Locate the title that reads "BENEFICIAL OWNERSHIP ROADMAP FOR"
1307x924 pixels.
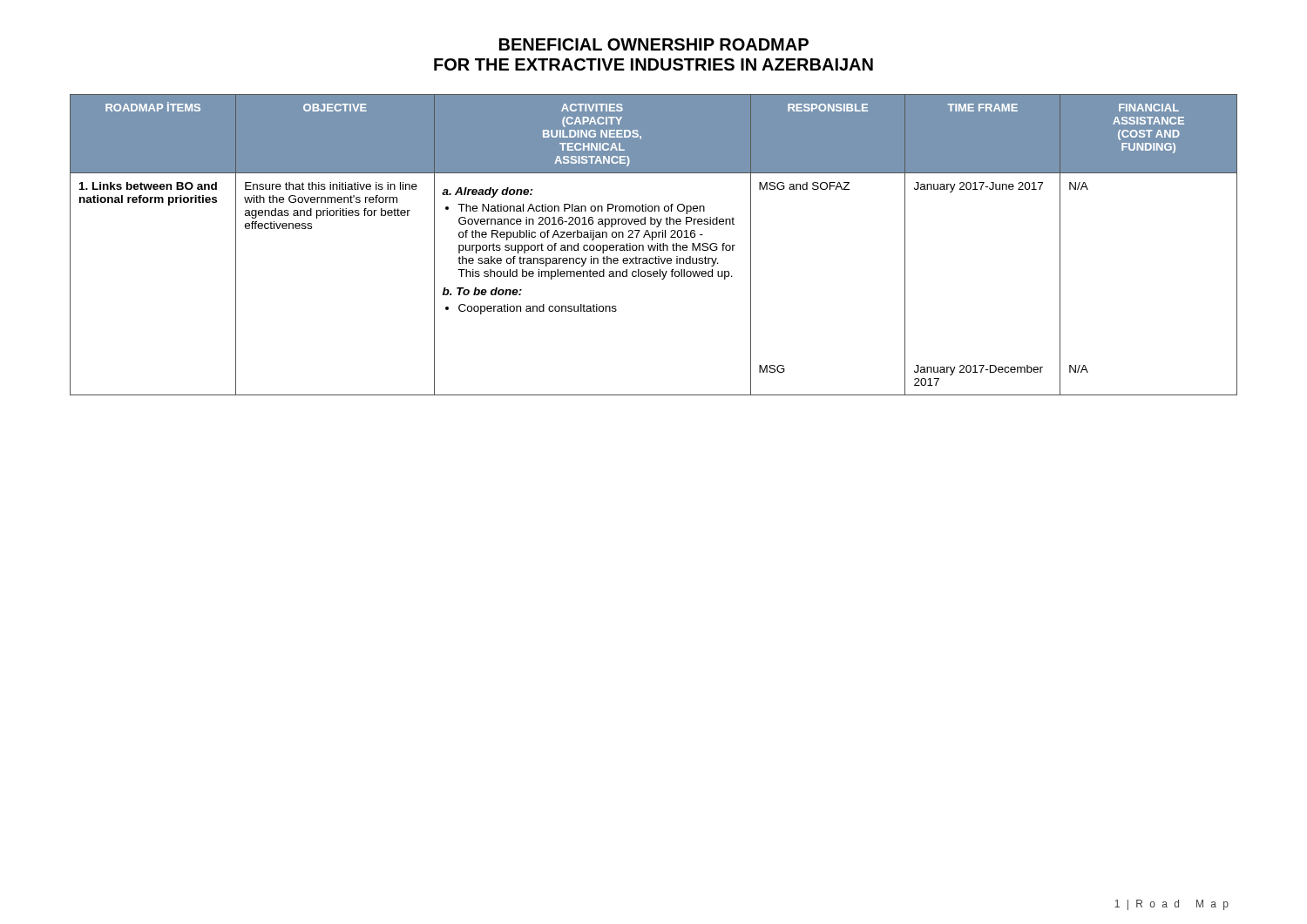pos(654,55)
